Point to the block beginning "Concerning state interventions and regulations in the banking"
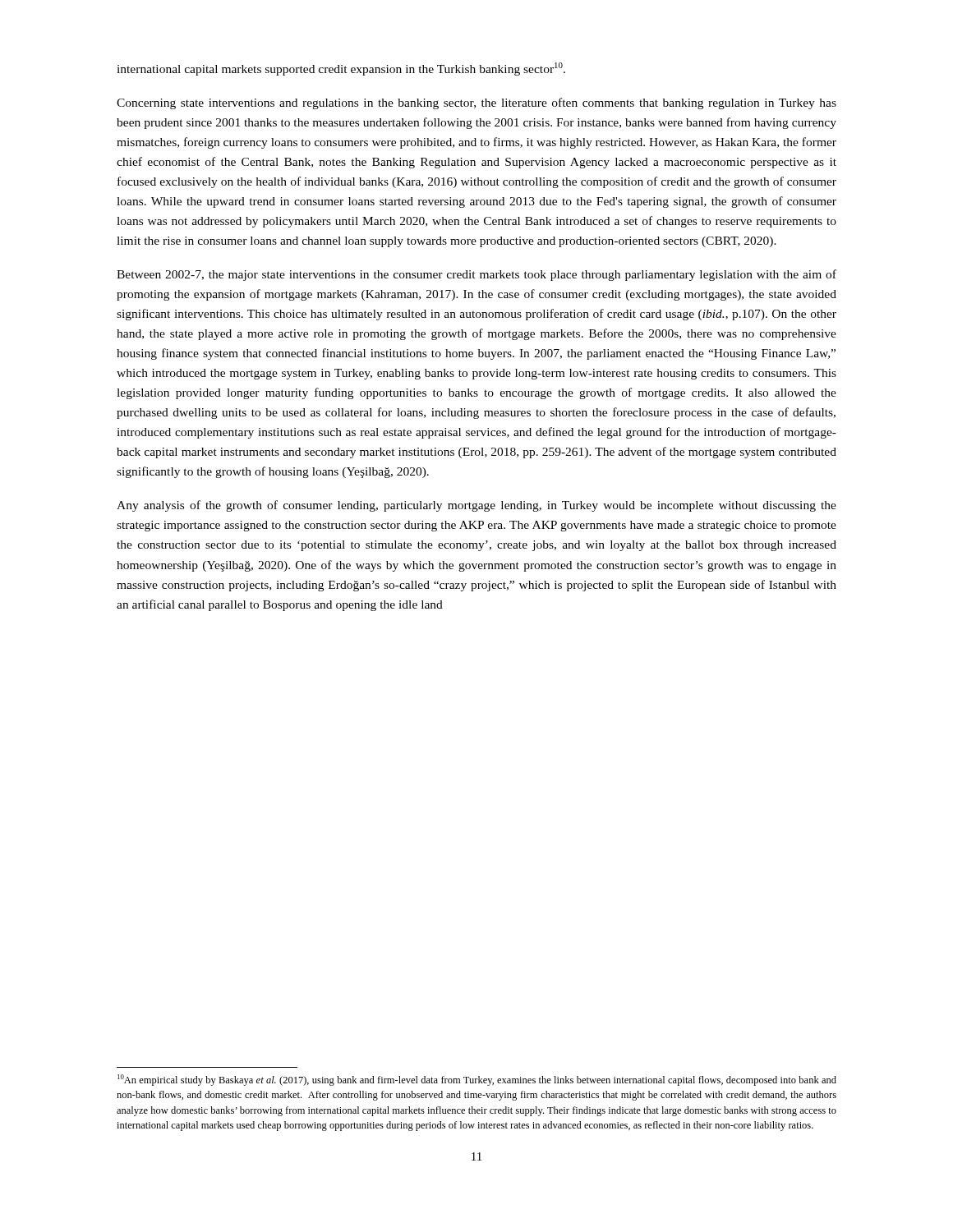This screenshot has height=1232, width=953. 476,172
